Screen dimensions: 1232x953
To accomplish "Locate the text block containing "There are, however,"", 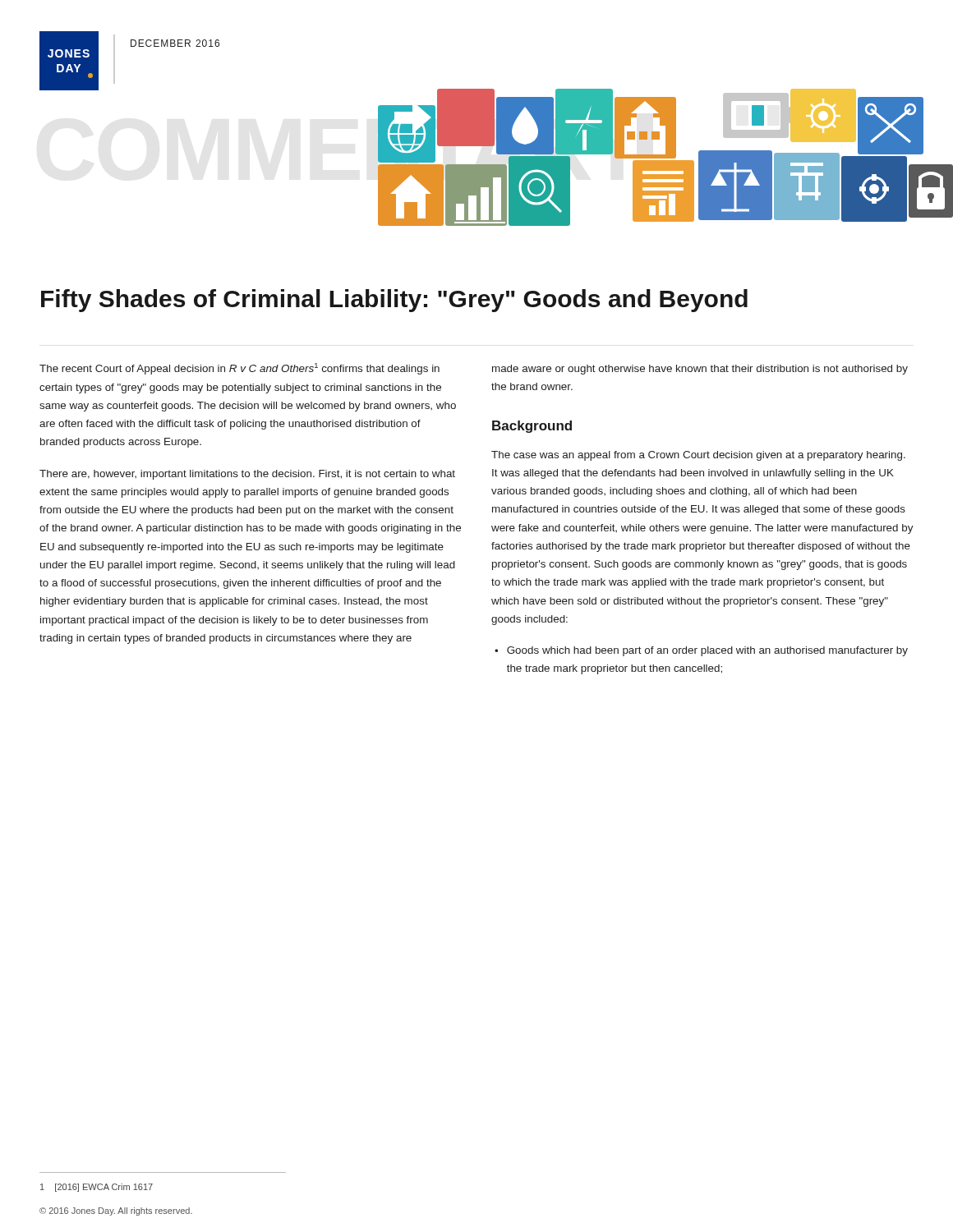I will 251,556.
